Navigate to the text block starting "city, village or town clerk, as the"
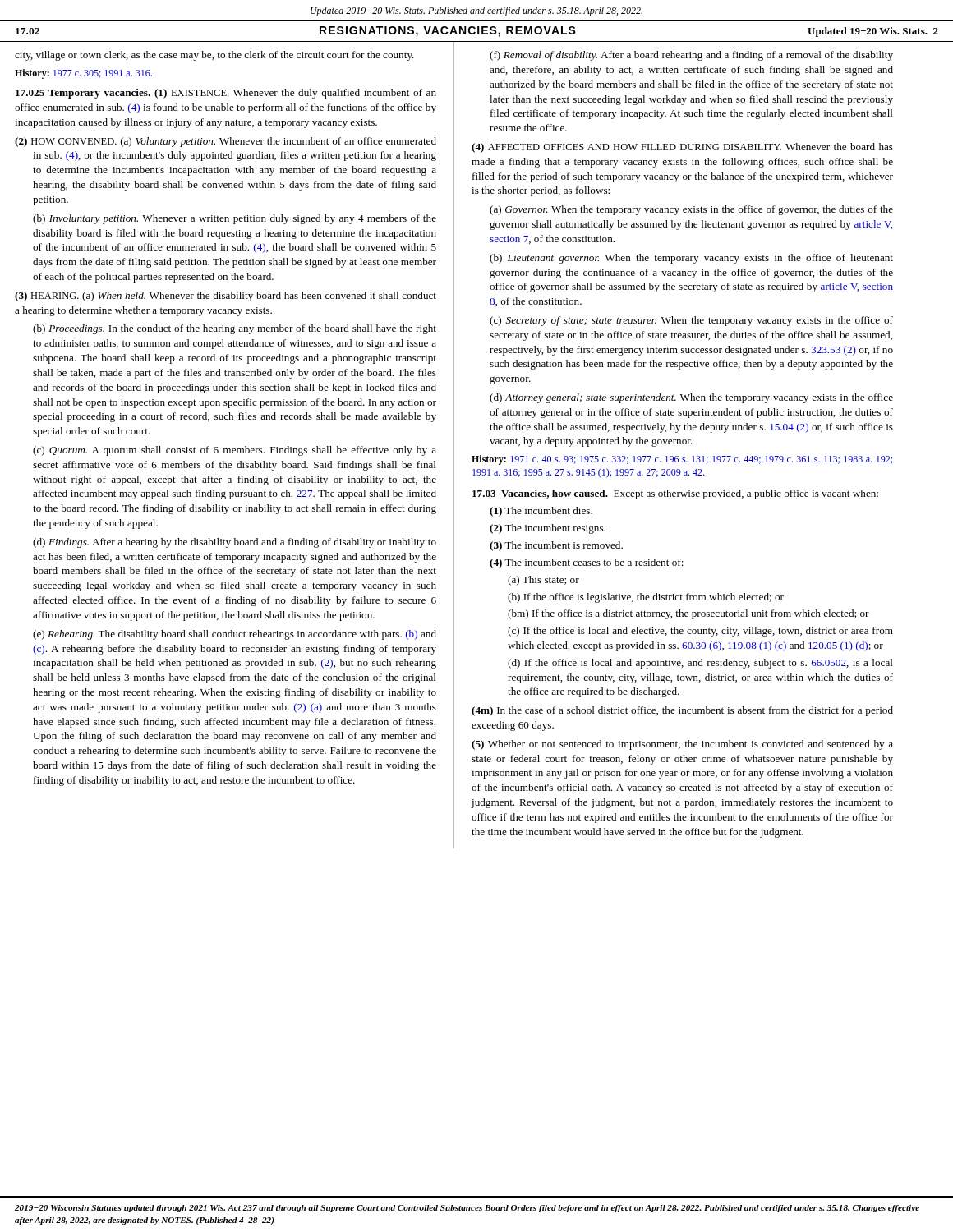953x1232 pixels. coord(226,55)
